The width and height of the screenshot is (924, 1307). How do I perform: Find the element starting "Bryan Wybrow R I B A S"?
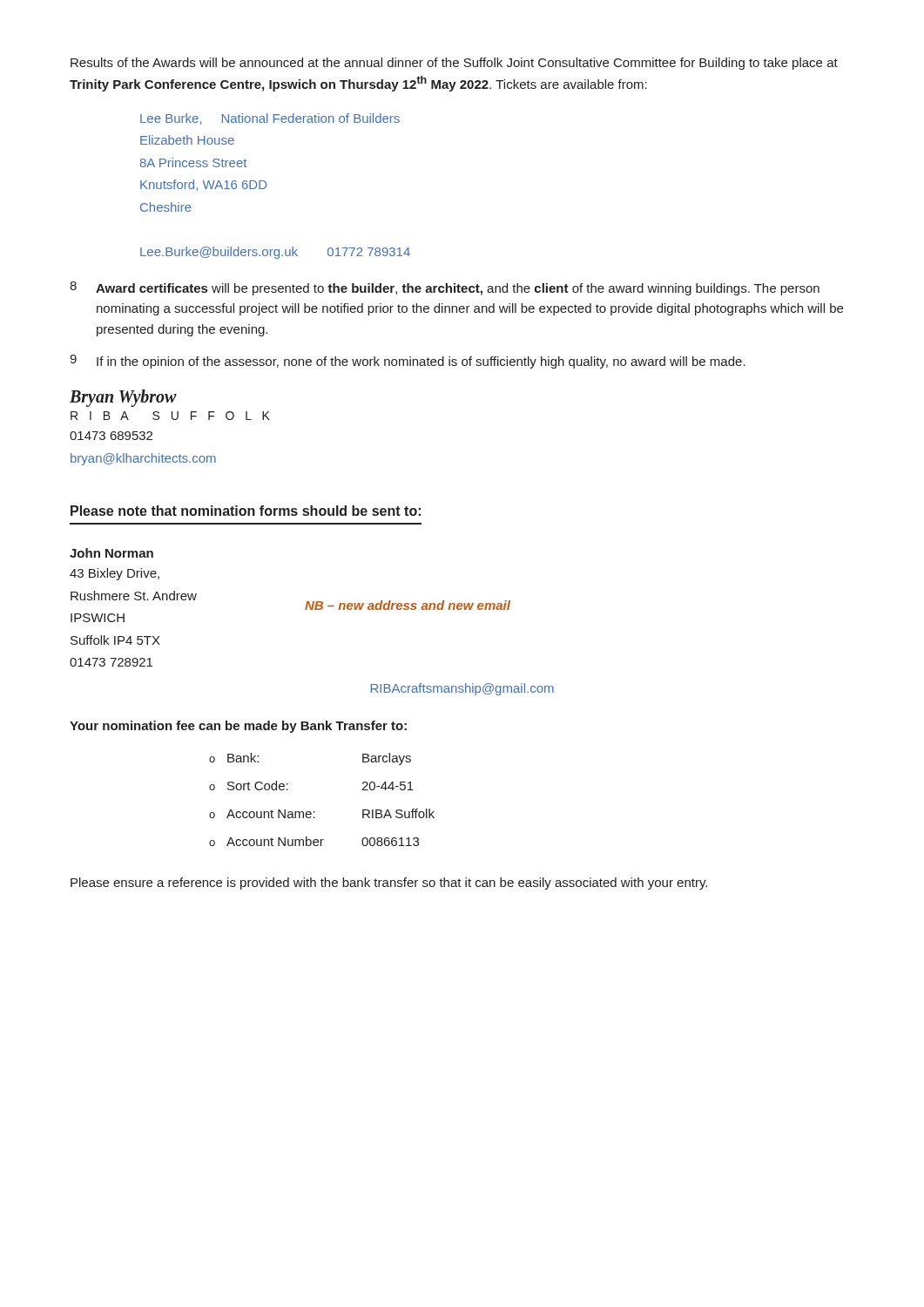123,398
